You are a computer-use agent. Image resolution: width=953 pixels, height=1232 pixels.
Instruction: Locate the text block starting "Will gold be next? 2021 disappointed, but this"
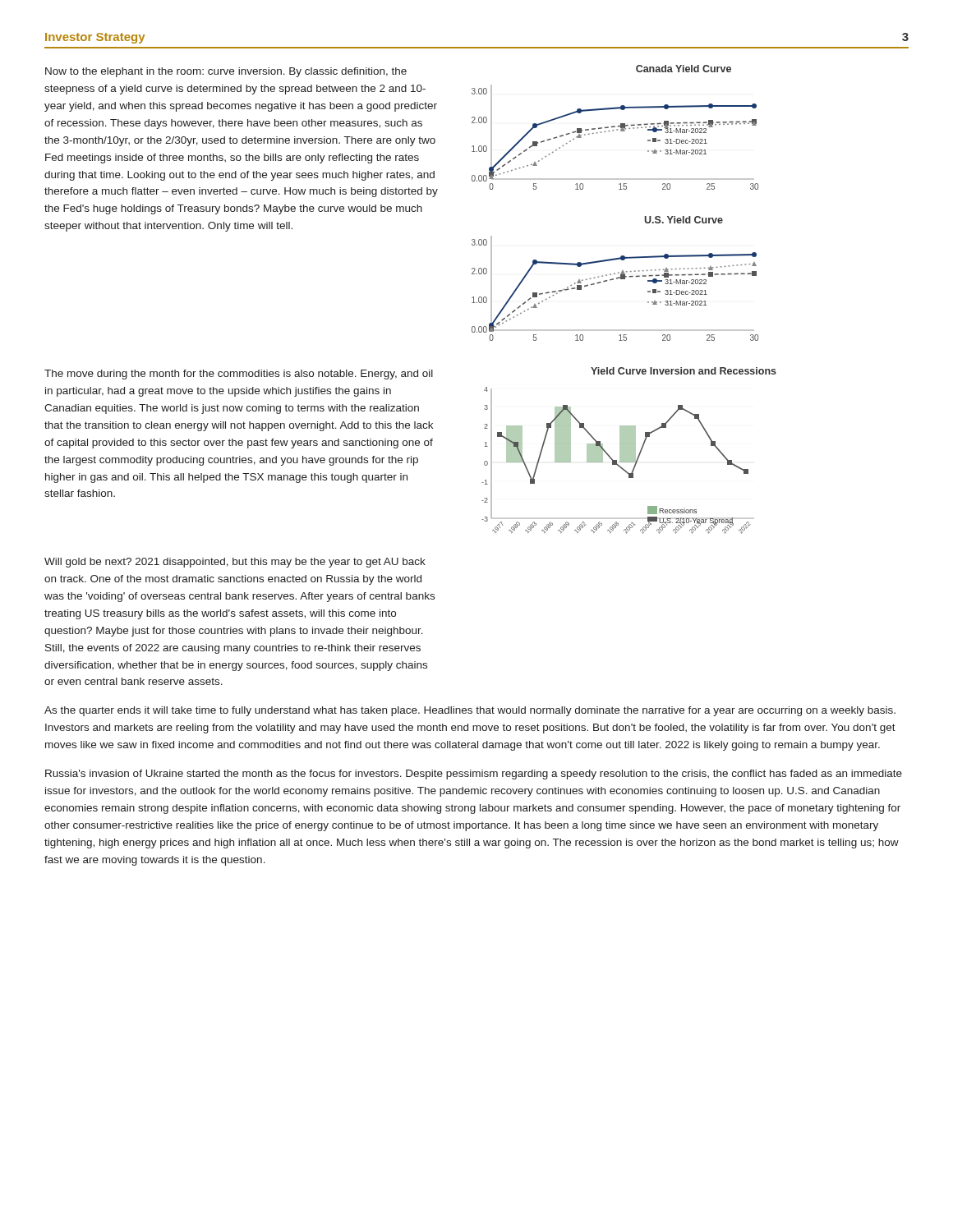tap(240, 622)
